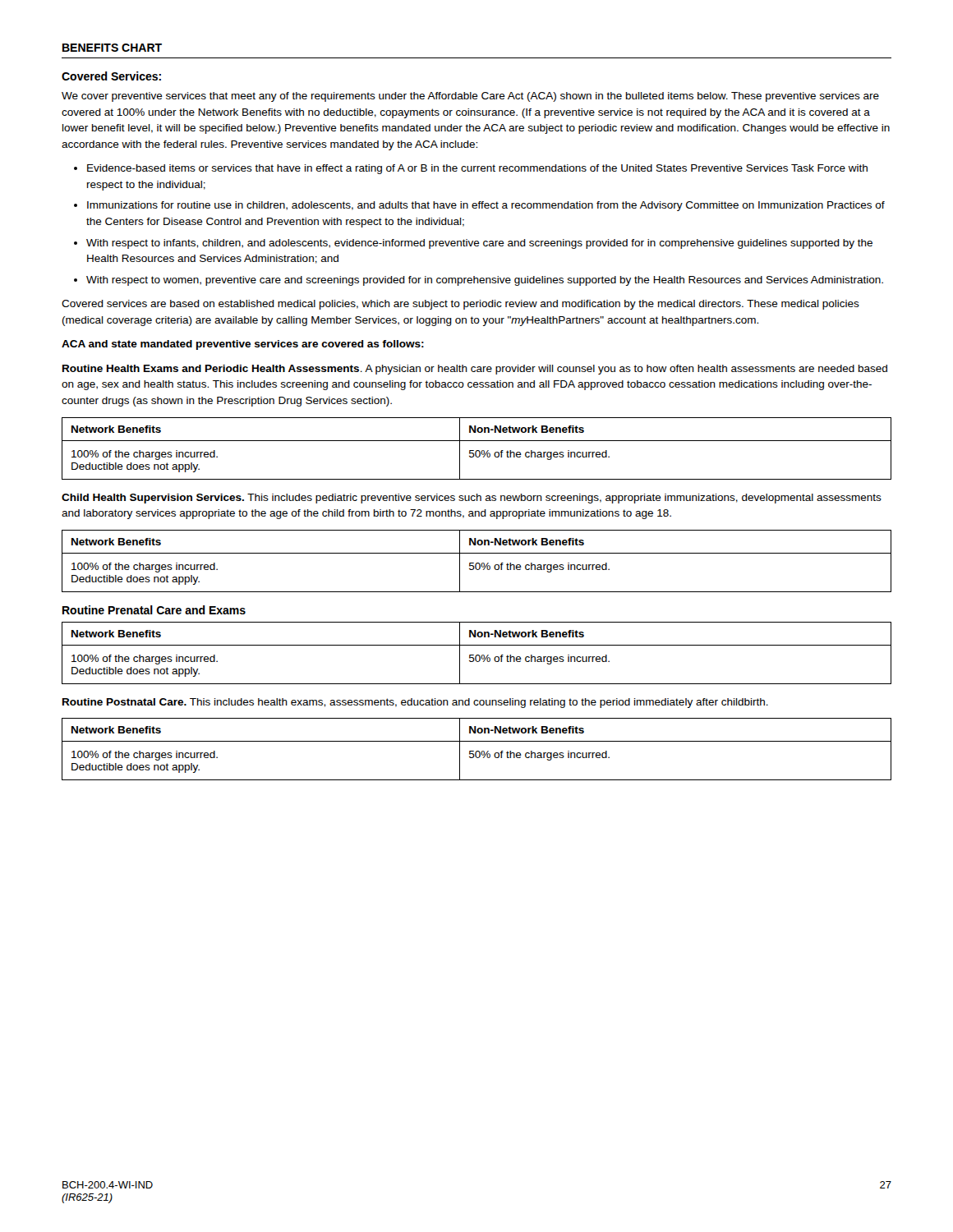Click the passage that begins "With respect to women, preventive care and"
Viewport: 953px width, 1232px height.
tap(485, 279)
